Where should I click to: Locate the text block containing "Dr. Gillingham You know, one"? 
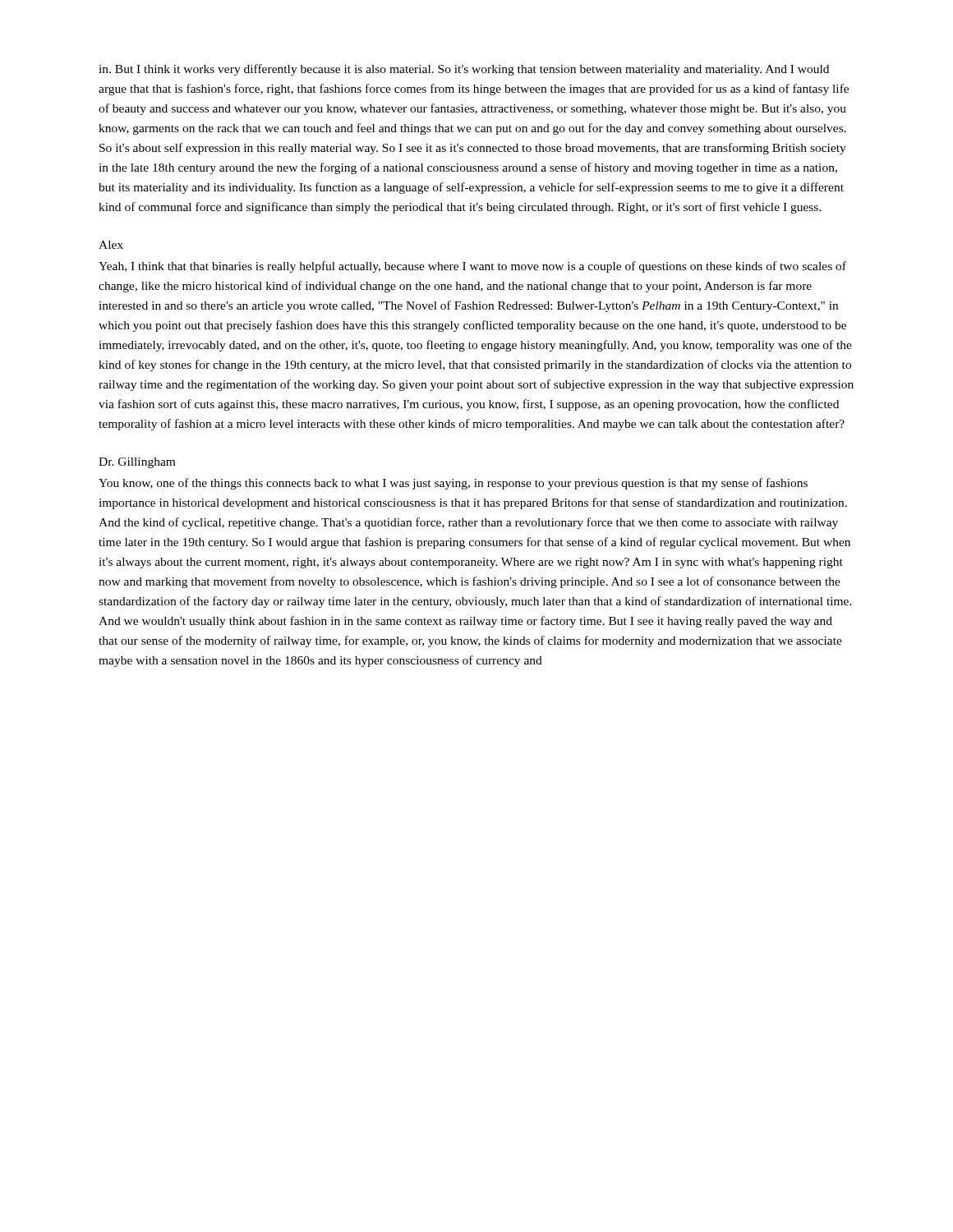(x=476, y=560)
